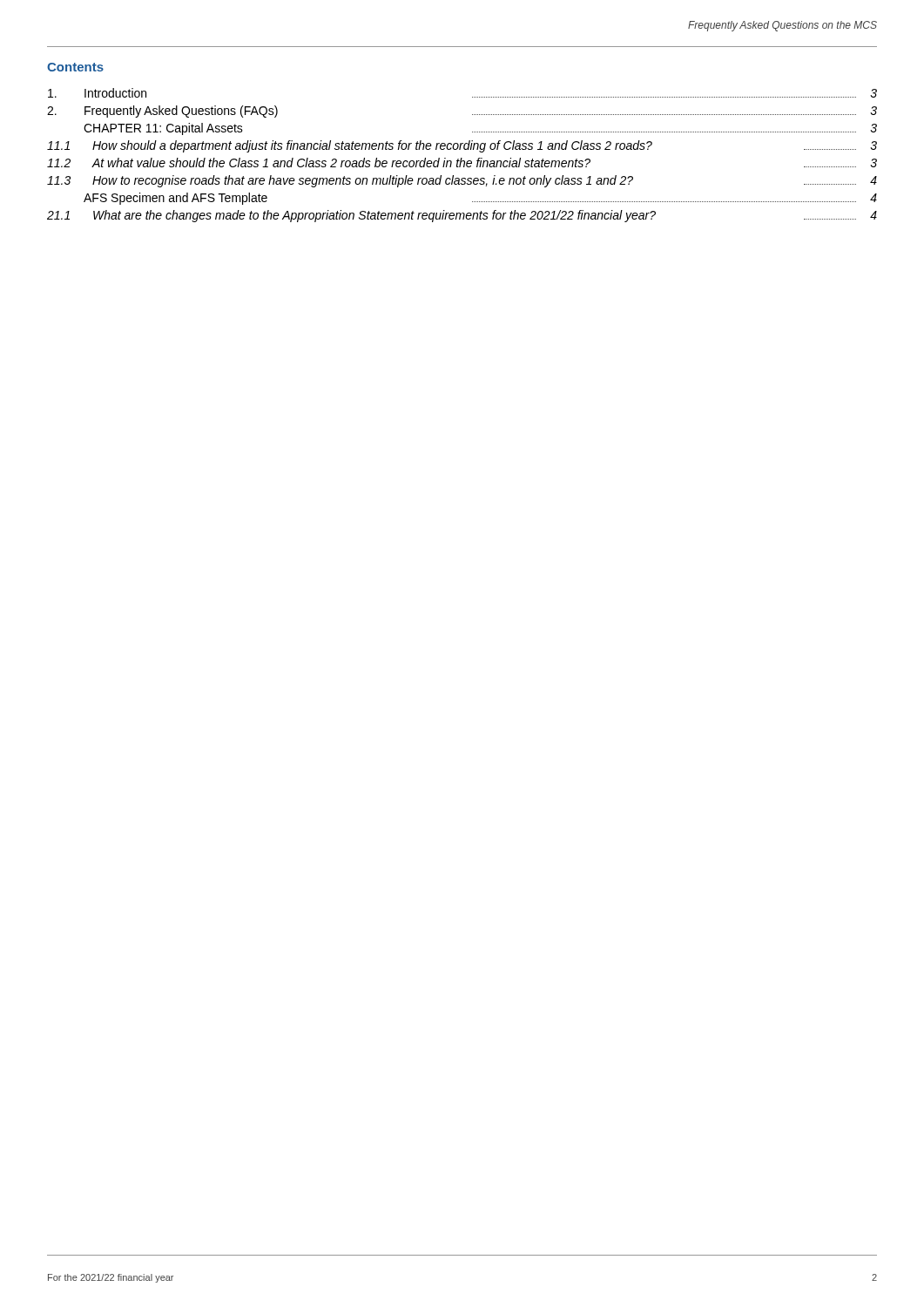Point to the block beginning "11.3 How to recognise roads that are have"

point(462,180)
